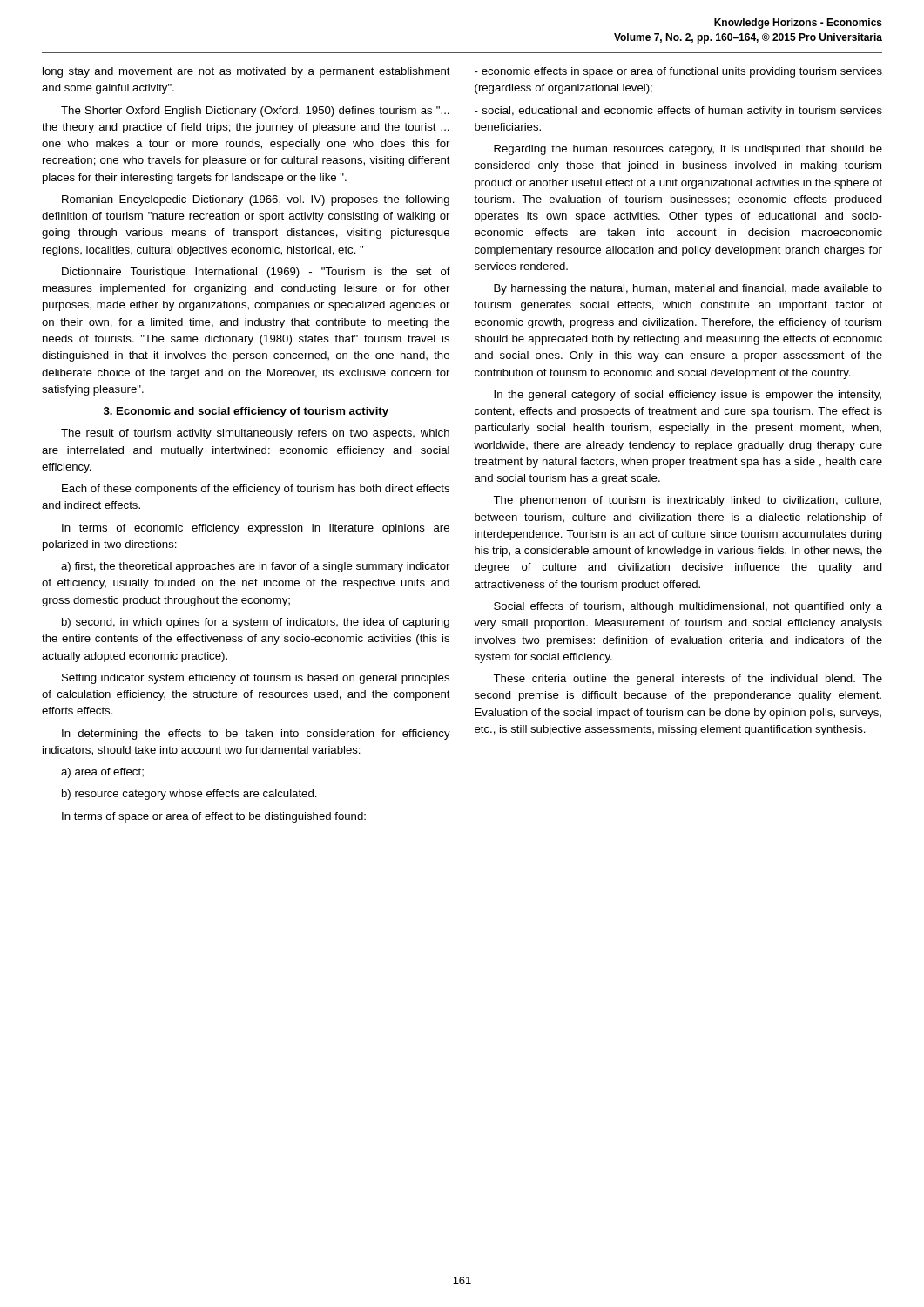Image resolution: width=924 pixels, height=1307 pixels.
Task: Find the region starting "Setting indicator system"
Action: coord(246,694)
